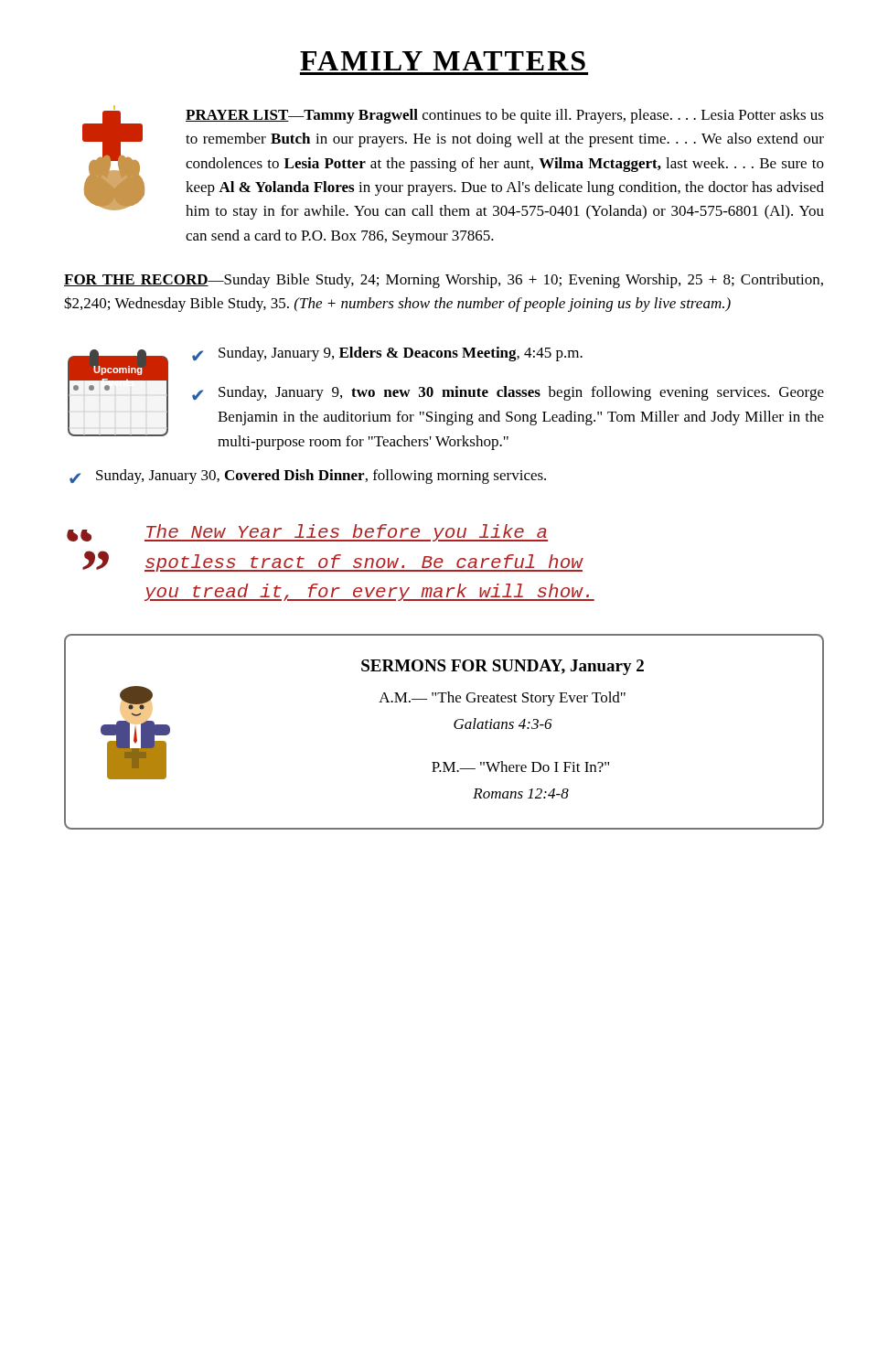This screenshot has height=1372, width=888.
Task: Select the region starting "P.M.— "Where Do I Fit In?" Romans"
Action: (x=521, y=780)
